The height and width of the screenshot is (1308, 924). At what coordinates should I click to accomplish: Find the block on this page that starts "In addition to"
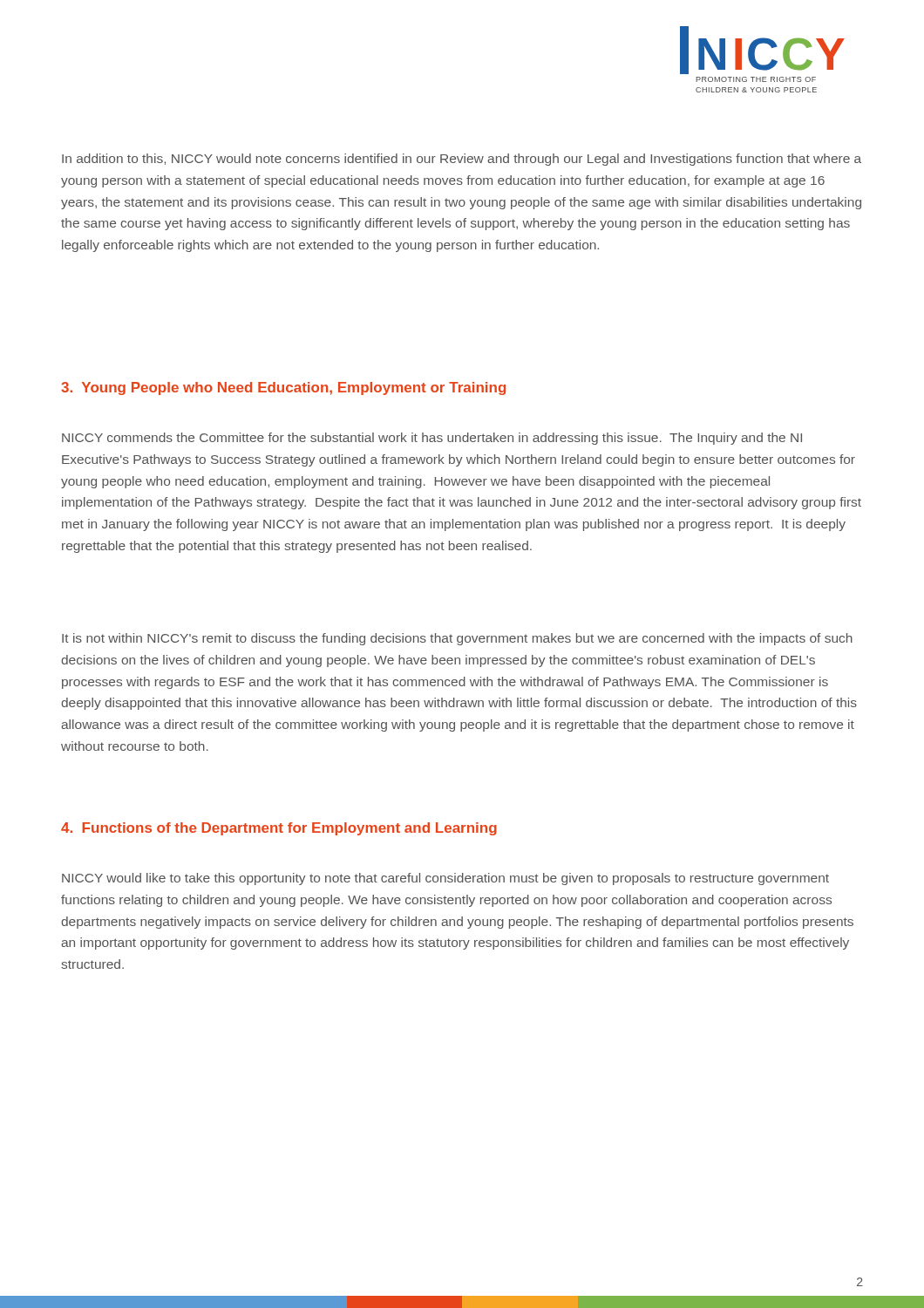tap(462, 201)
